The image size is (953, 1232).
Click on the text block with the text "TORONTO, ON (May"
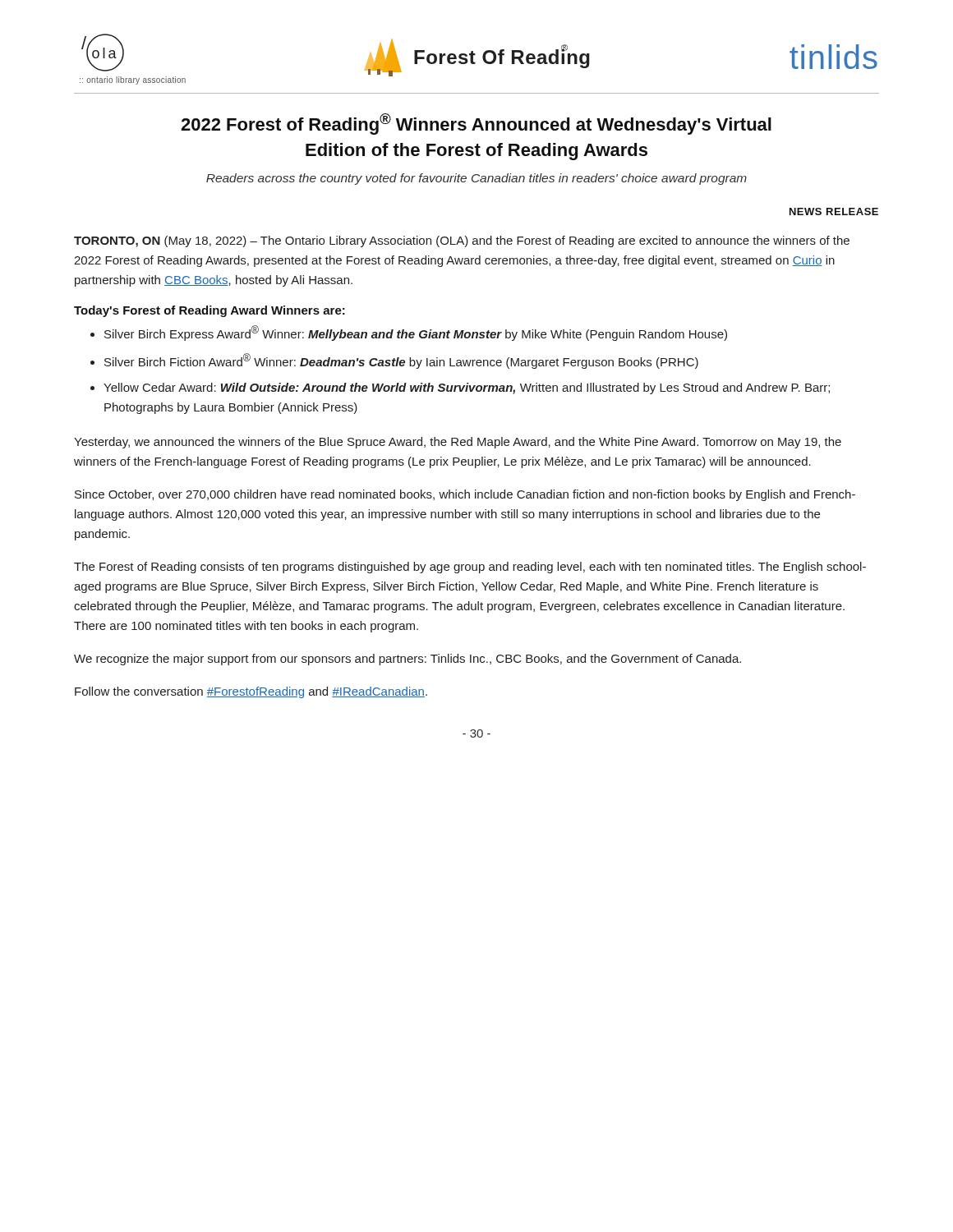(462, 260)
